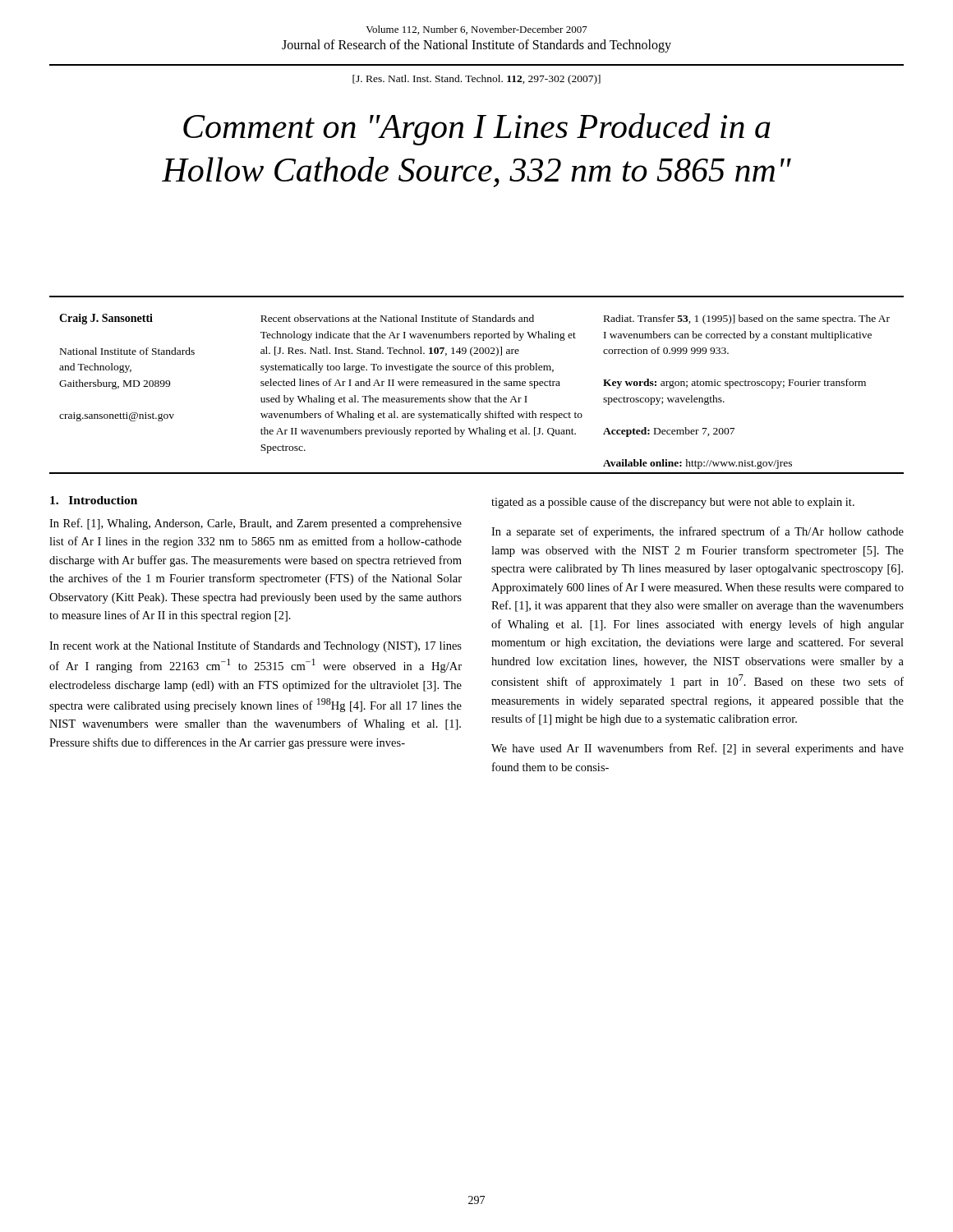Find the block starting "In recent work at the"
The height and width of the screenshot is (1232, 953).
click(x=255, y=694)
